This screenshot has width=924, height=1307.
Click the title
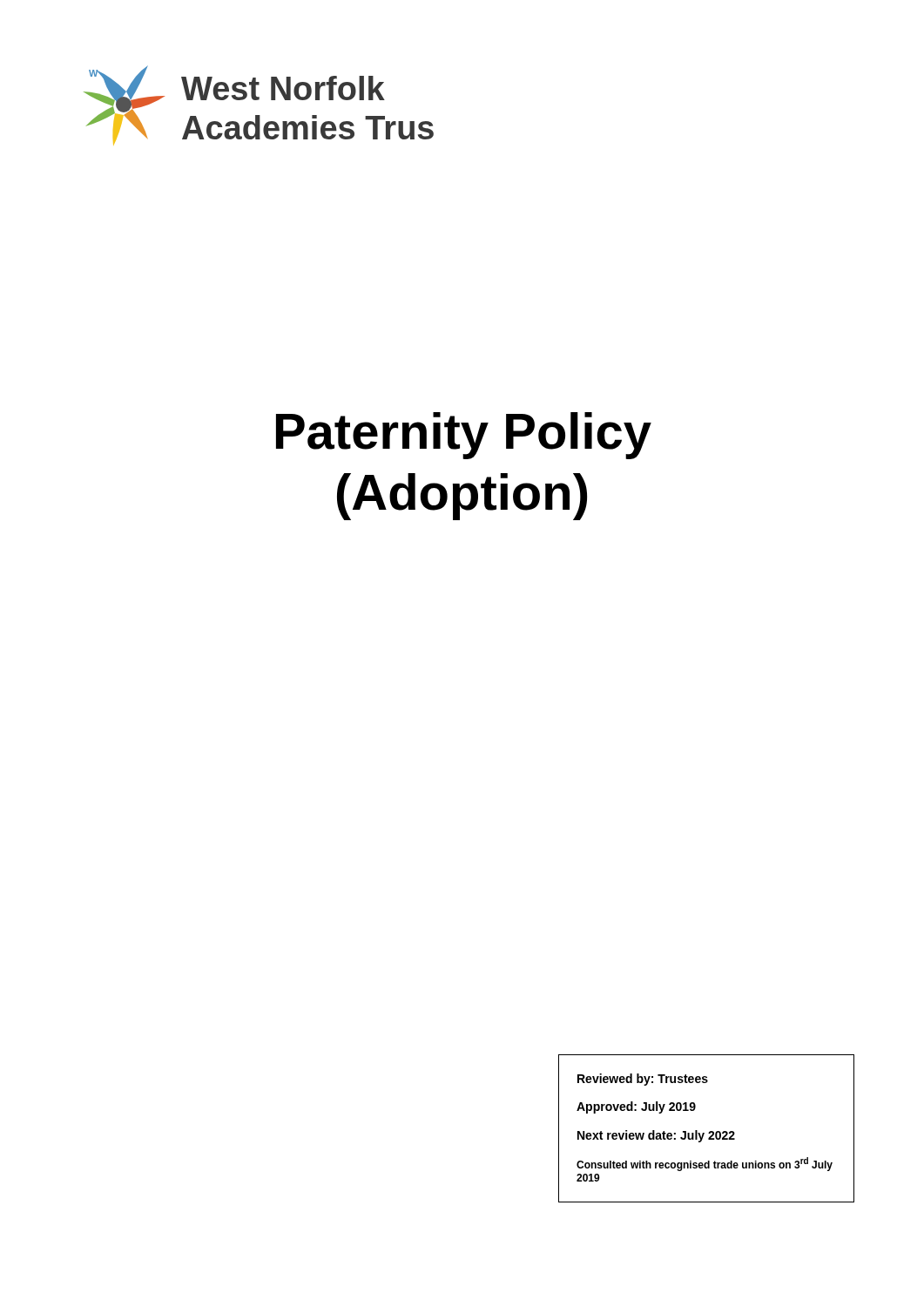tap(462, 462)
